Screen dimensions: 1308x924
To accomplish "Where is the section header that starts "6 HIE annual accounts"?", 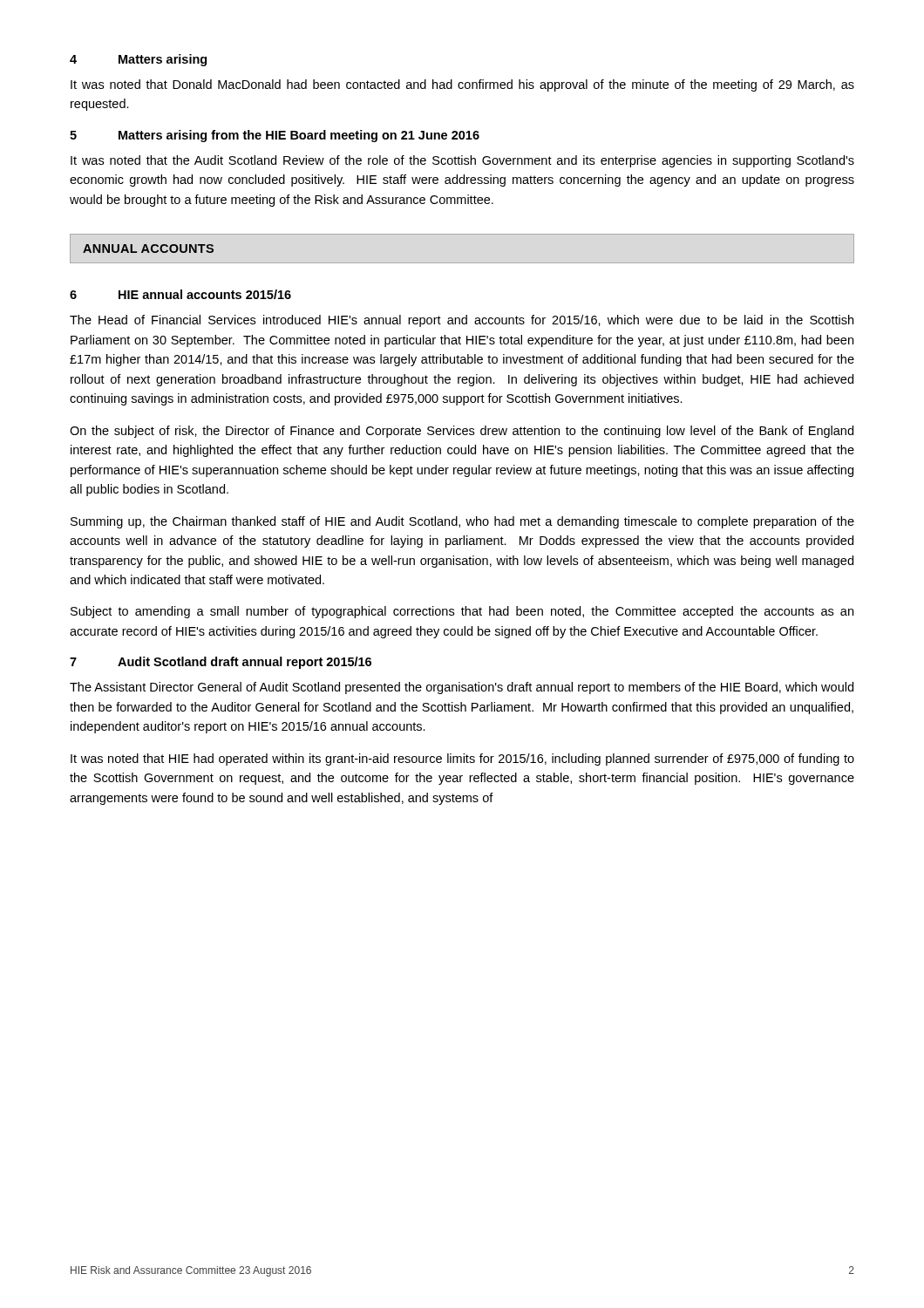I will 181,295.
